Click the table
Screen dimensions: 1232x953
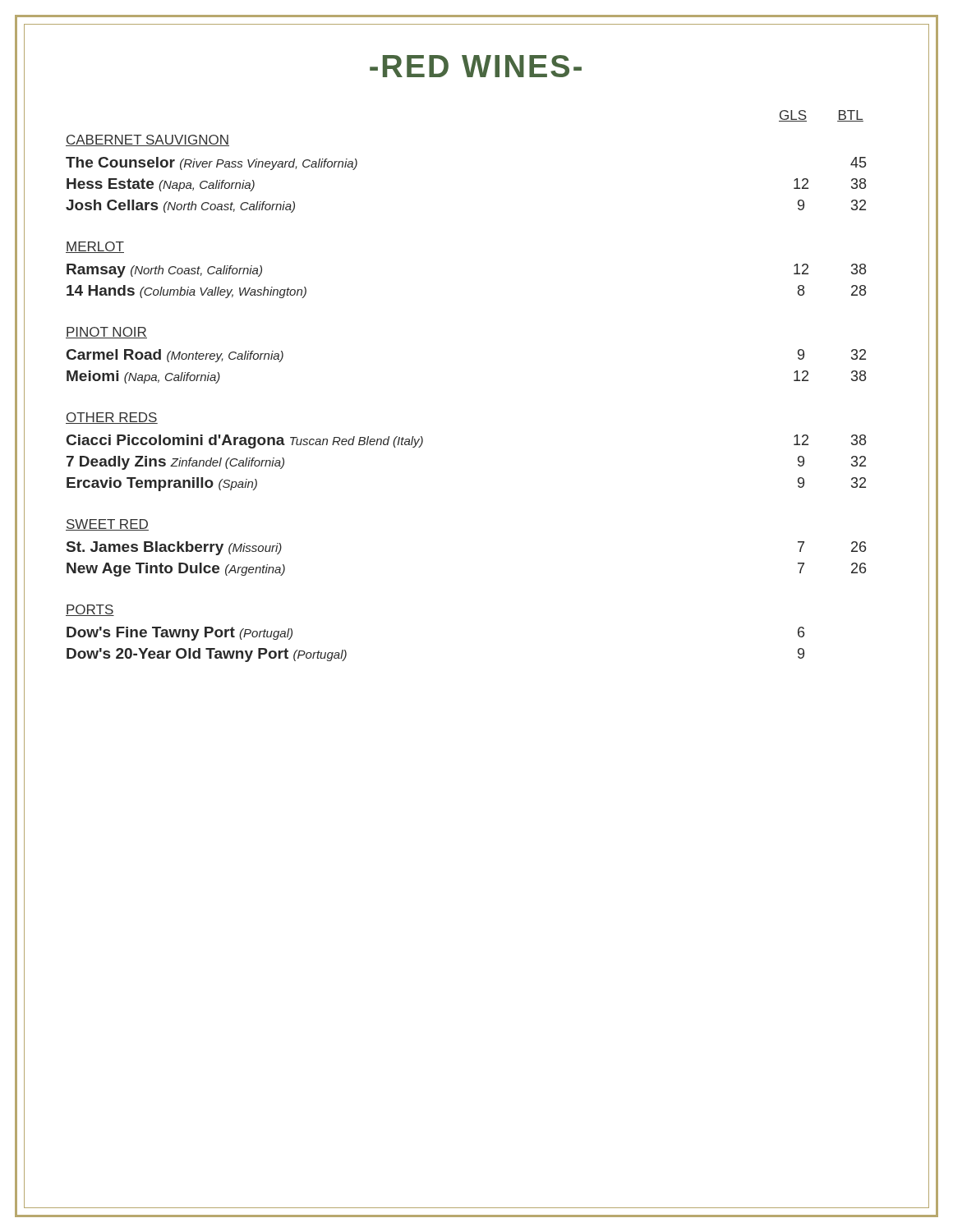point(476,385)
